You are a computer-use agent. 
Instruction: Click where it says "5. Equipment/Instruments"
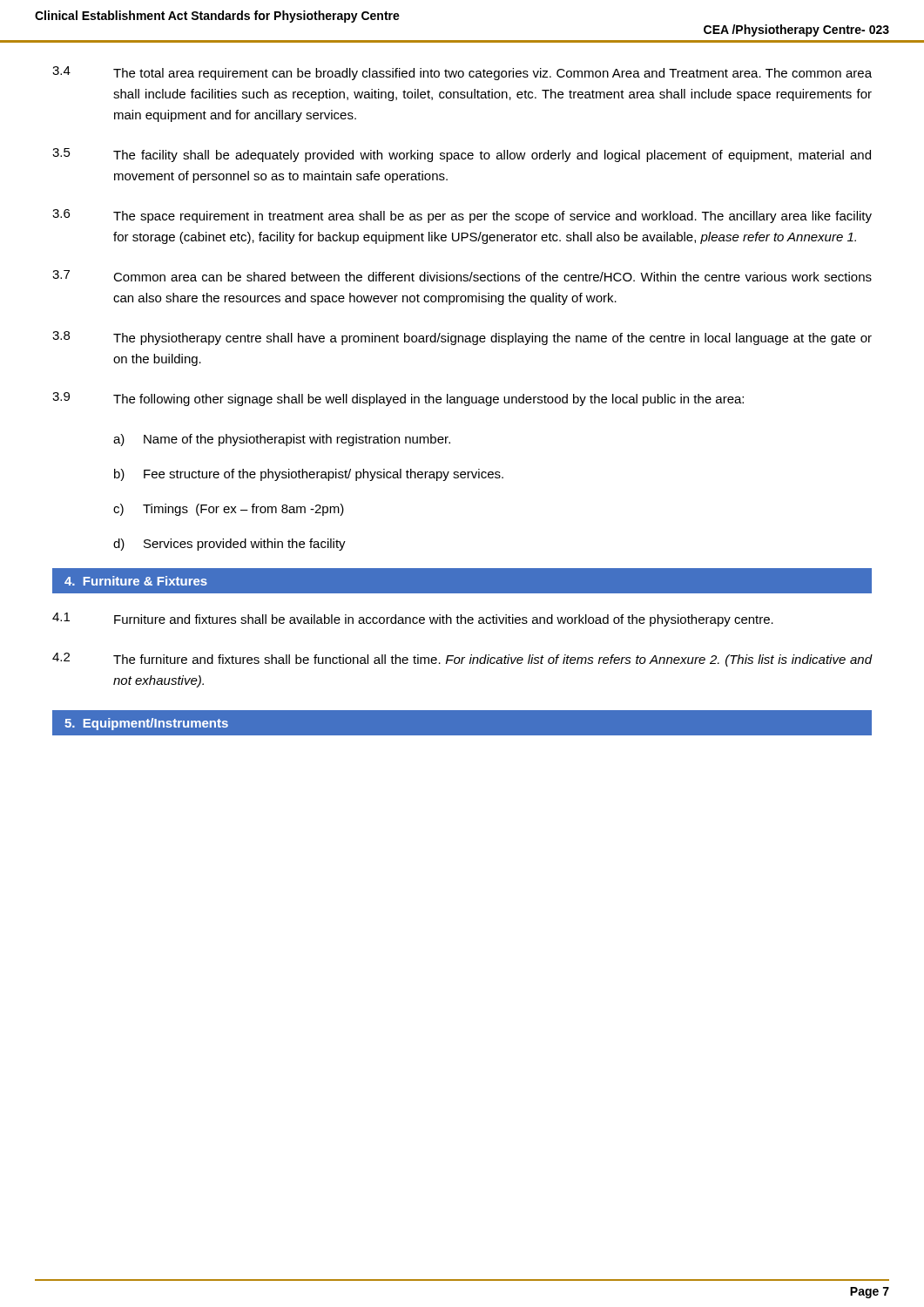click(146, 723)
